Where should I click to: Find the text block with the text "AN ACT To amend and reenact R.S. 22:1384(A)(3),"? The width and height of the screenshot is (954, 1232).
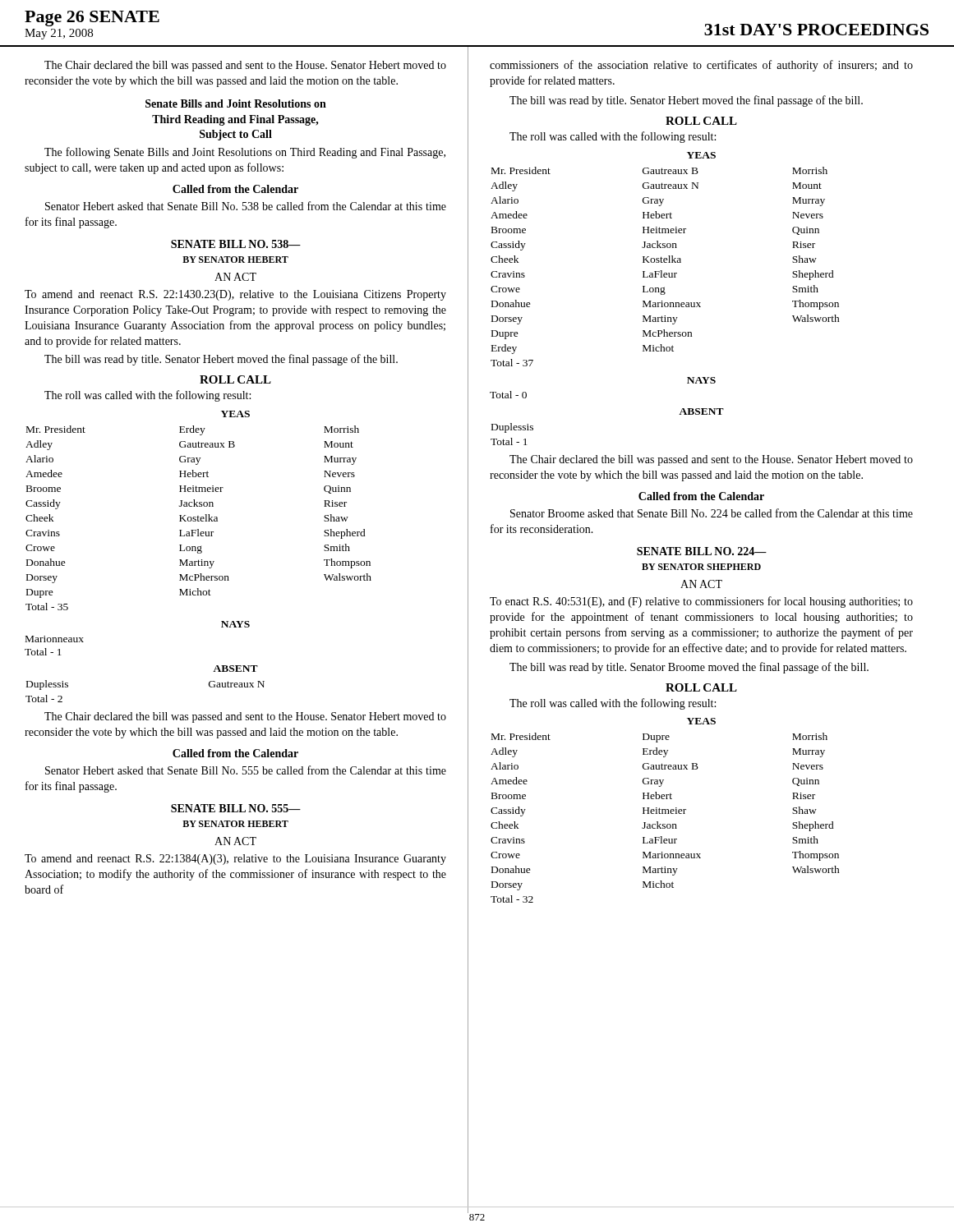click(x=235, y=866)
